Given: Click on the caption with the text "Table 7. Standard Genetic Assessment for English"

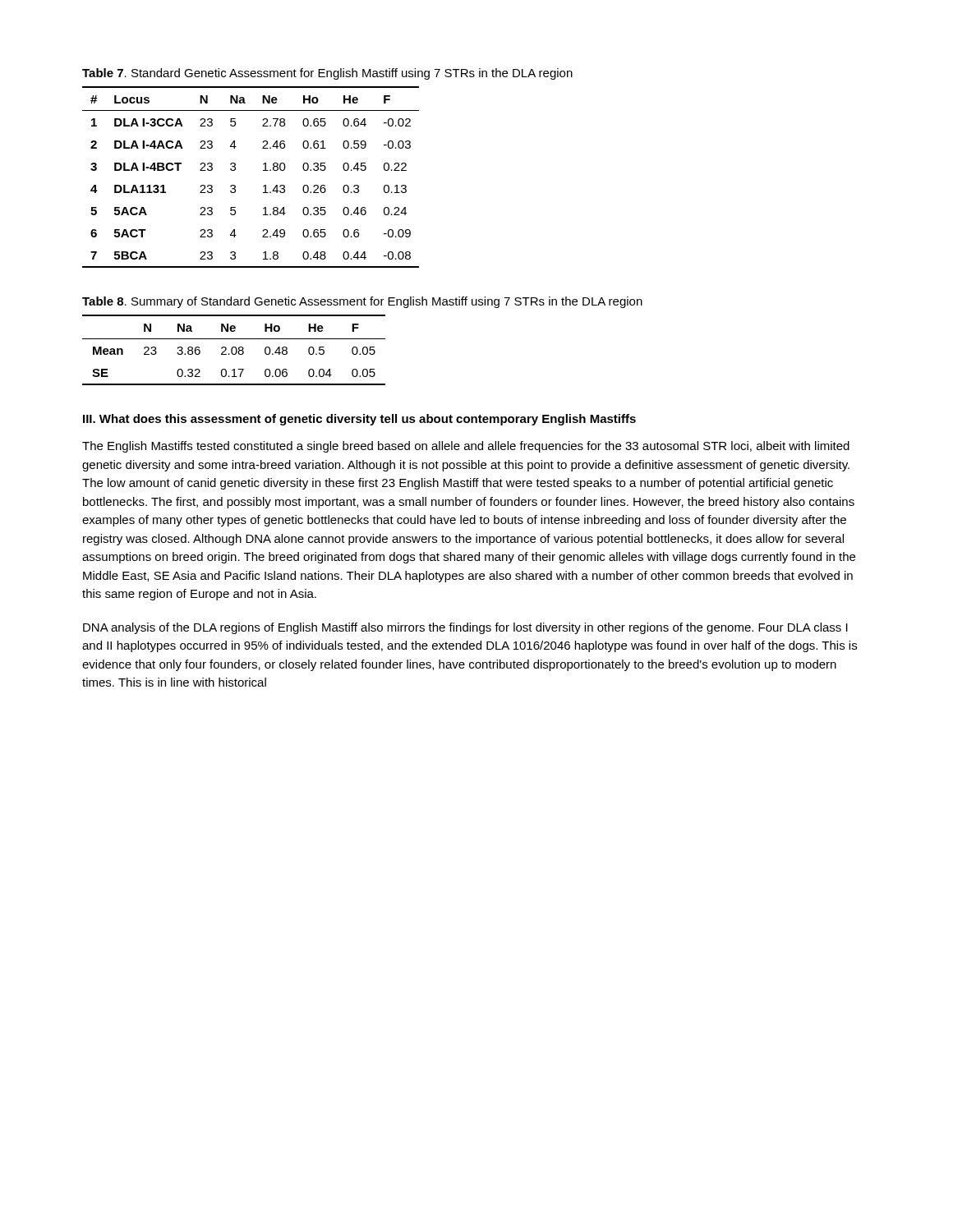Looking at the screenshot, I should tap(327, 73).
